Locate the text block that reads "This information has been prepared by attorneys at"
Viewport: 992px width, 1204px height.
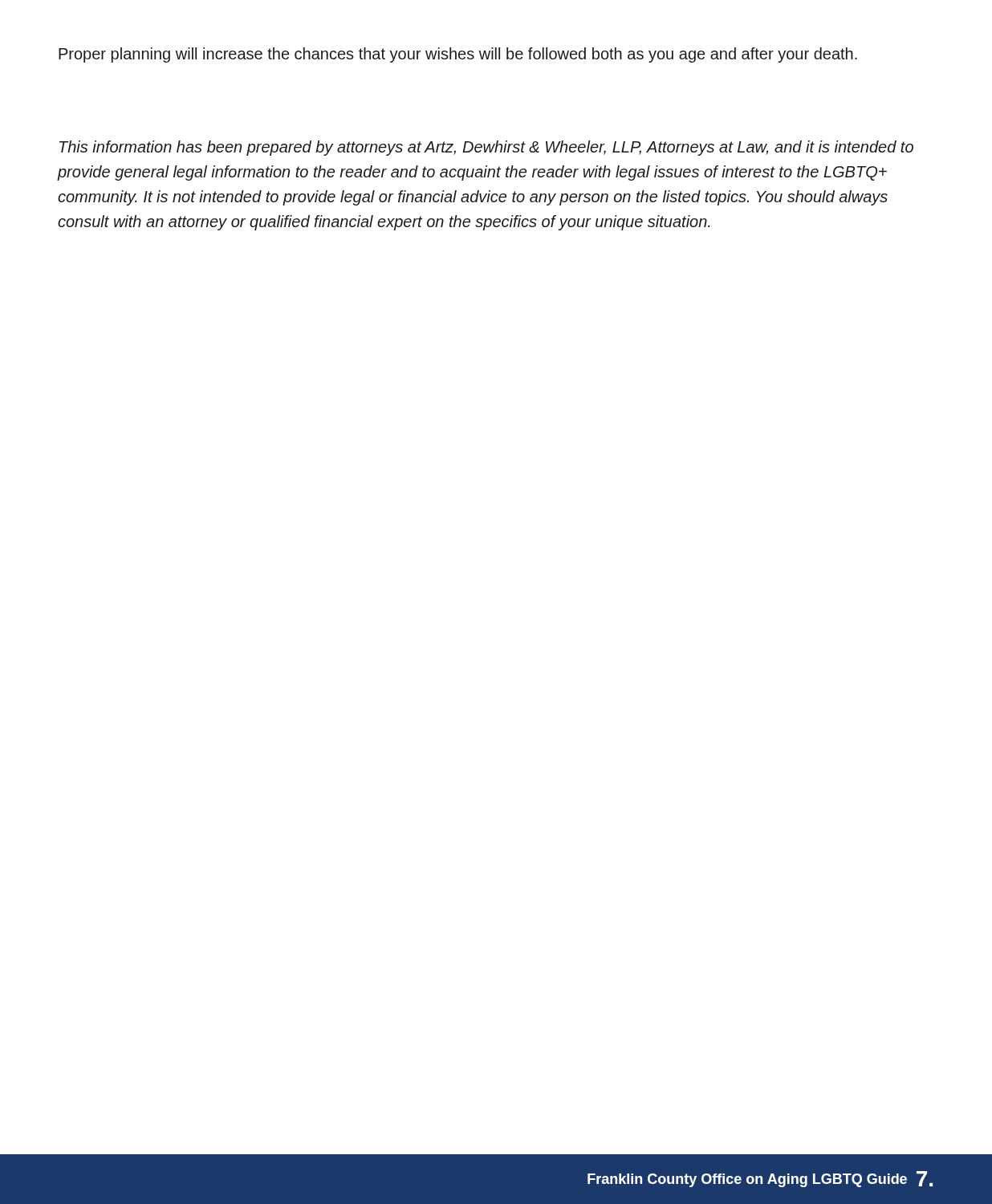pos(486,184)
